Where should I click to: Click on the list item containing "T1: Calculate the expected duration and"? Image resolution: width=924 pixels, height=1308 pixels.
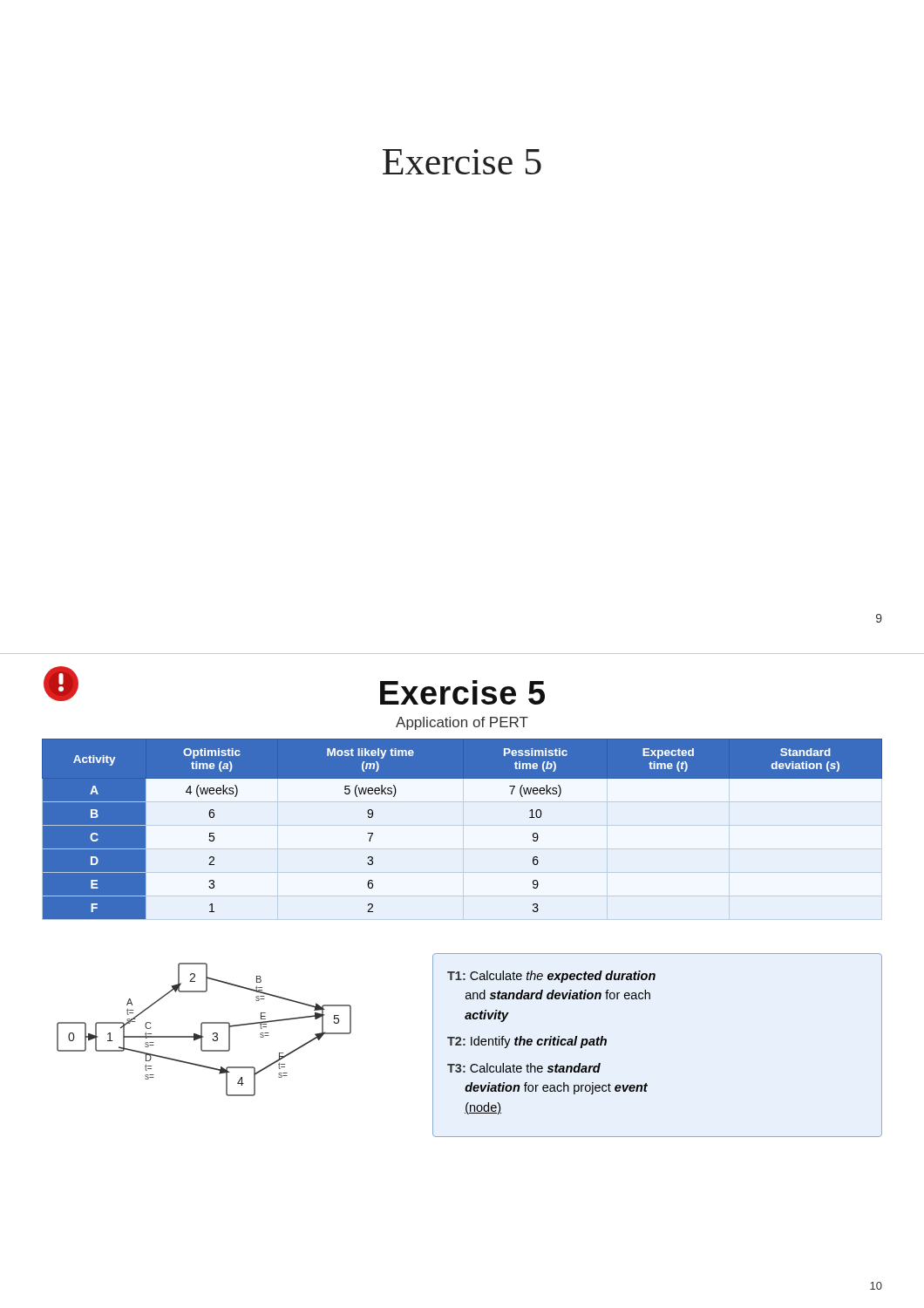(552, 995)
